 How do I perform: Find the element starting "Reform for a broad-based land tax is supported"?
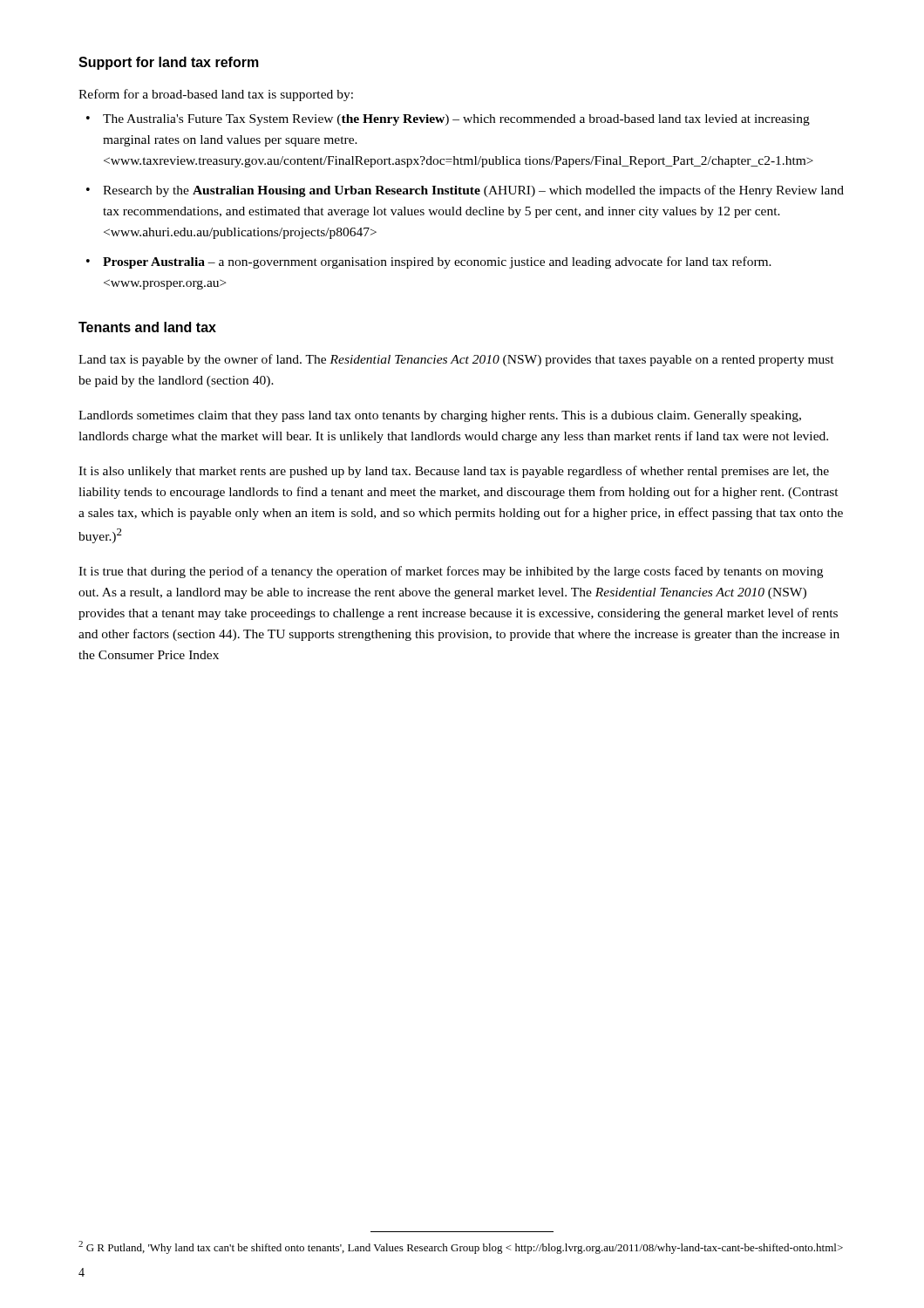pyautogui.click(x=216, y=94)
